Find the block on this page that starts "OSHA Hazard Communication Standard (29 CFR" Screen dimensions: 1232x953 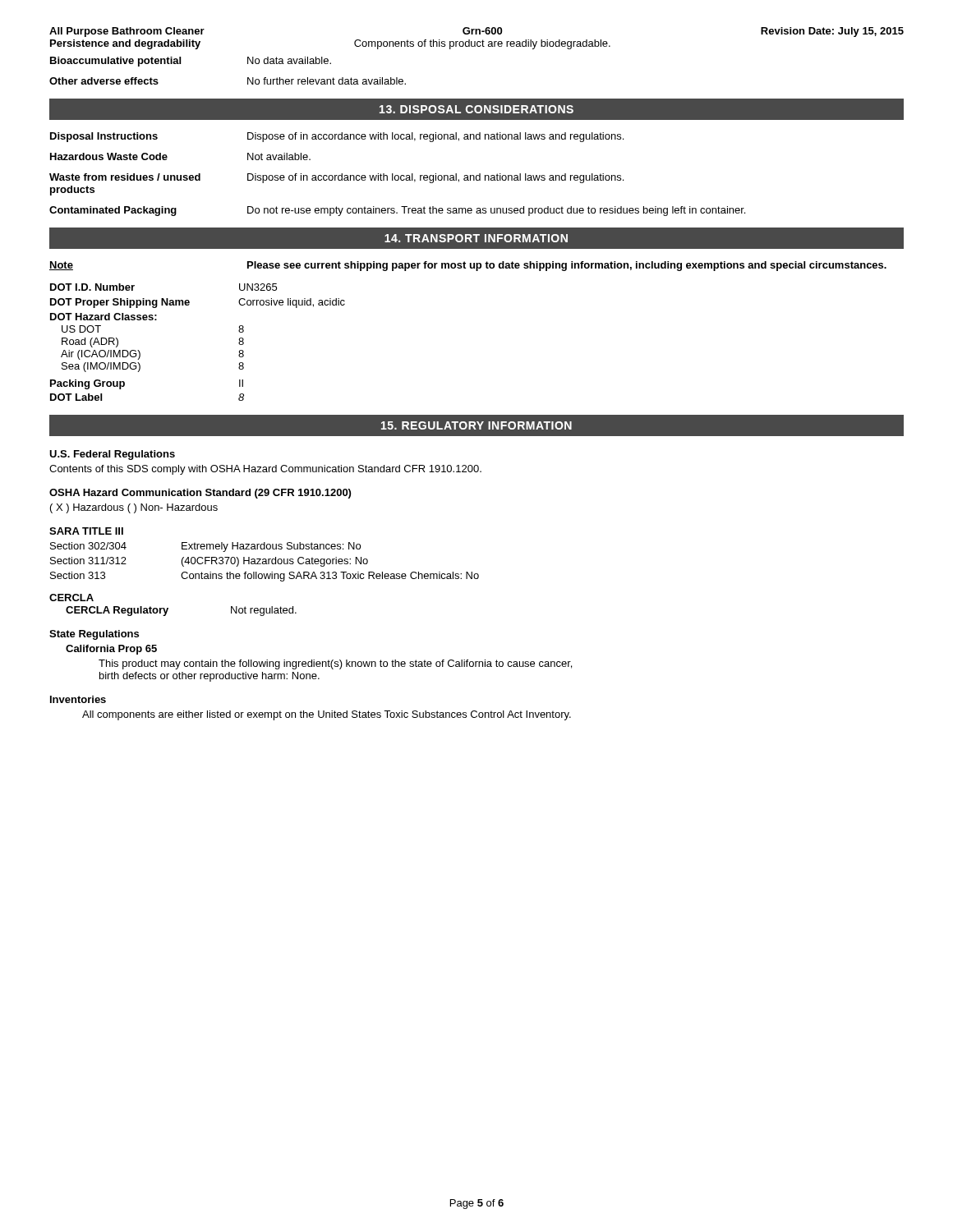[x=200, y=494]
